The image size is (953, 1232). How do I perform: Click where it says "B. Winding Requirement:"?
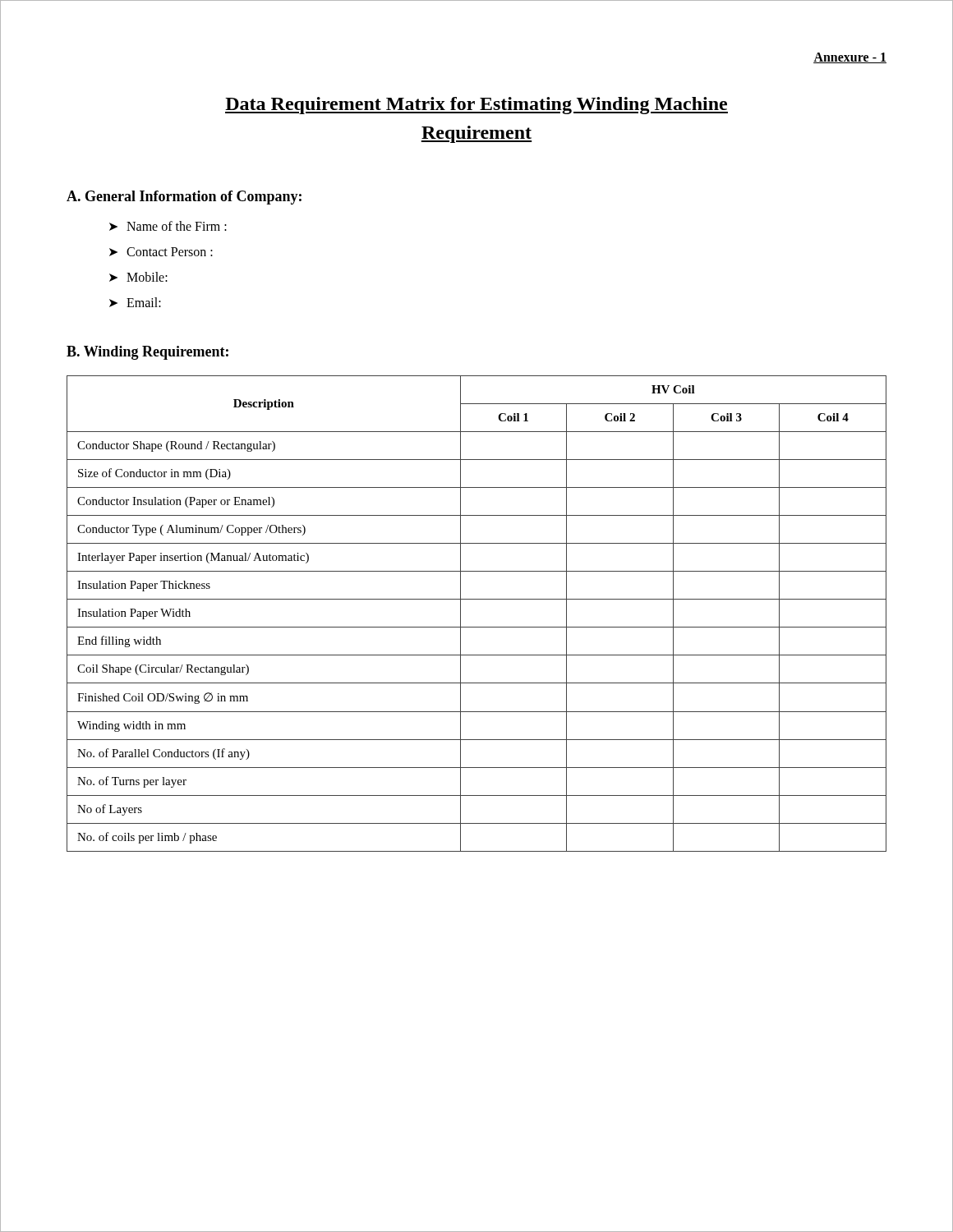pyautogui.click(x=148, y=351)
